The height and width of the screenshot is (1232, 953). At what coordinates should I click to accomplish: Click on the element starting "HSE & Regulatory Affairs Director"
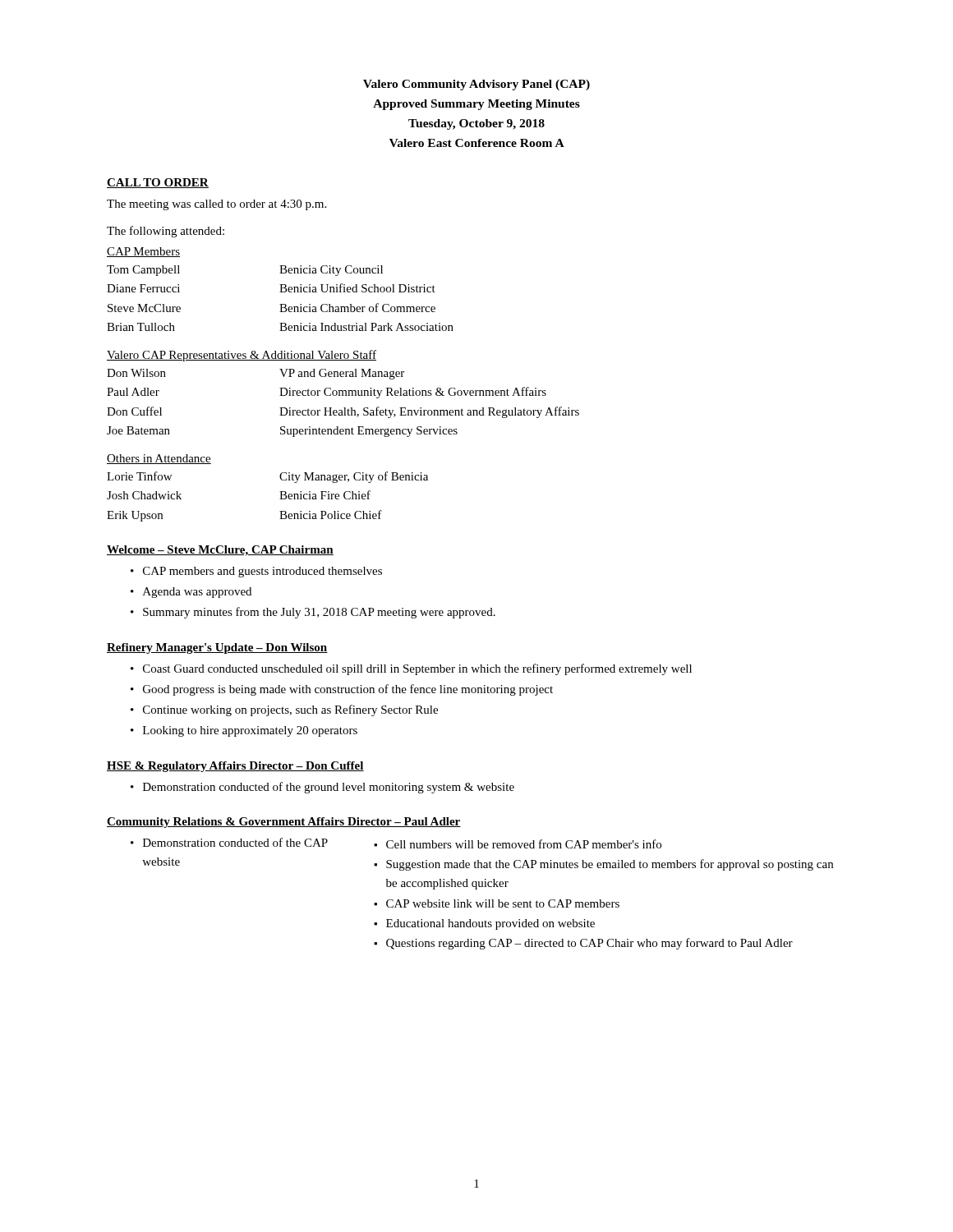click(x=235, y=765)
